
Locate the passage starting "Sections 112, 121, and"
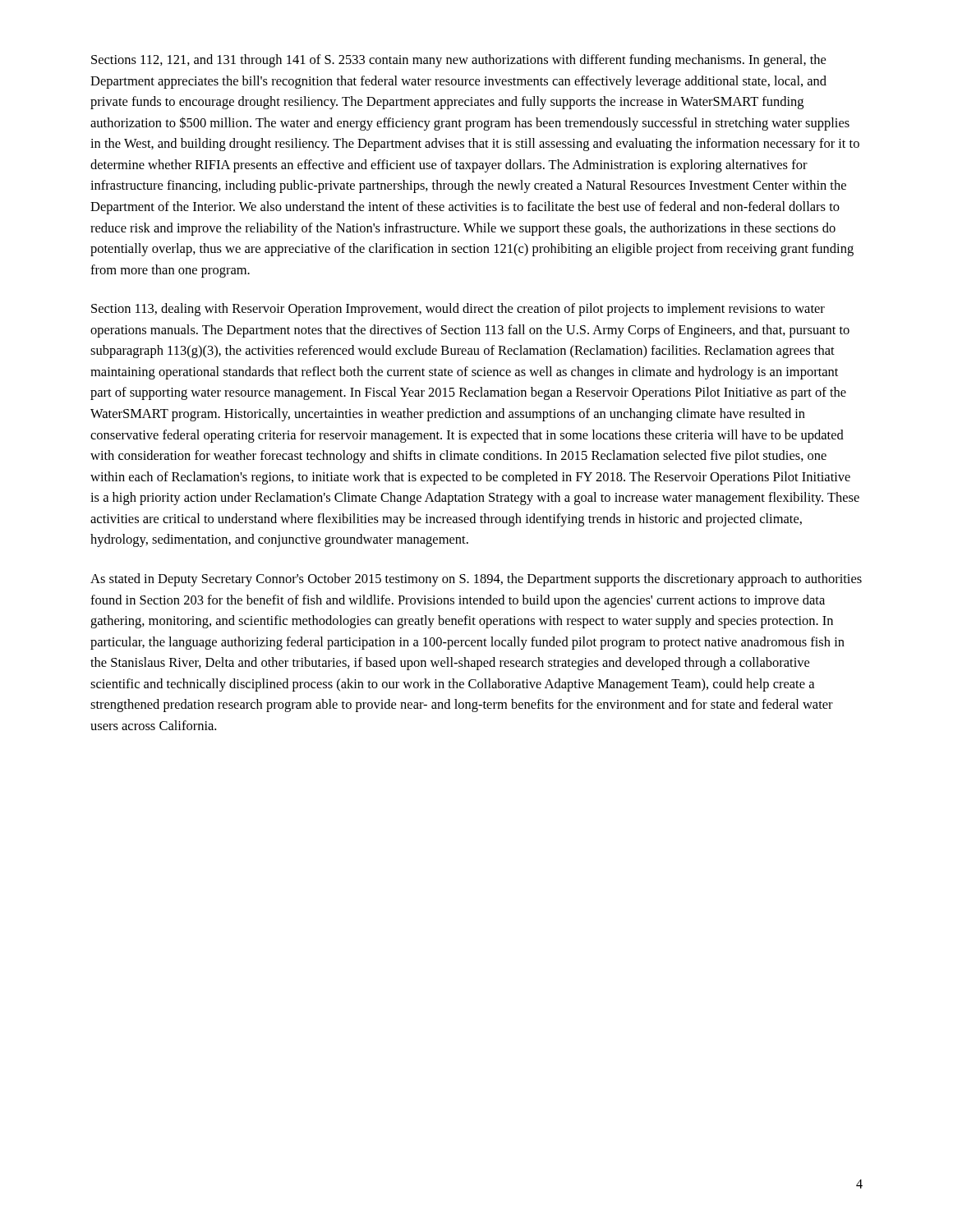(475, 165)
